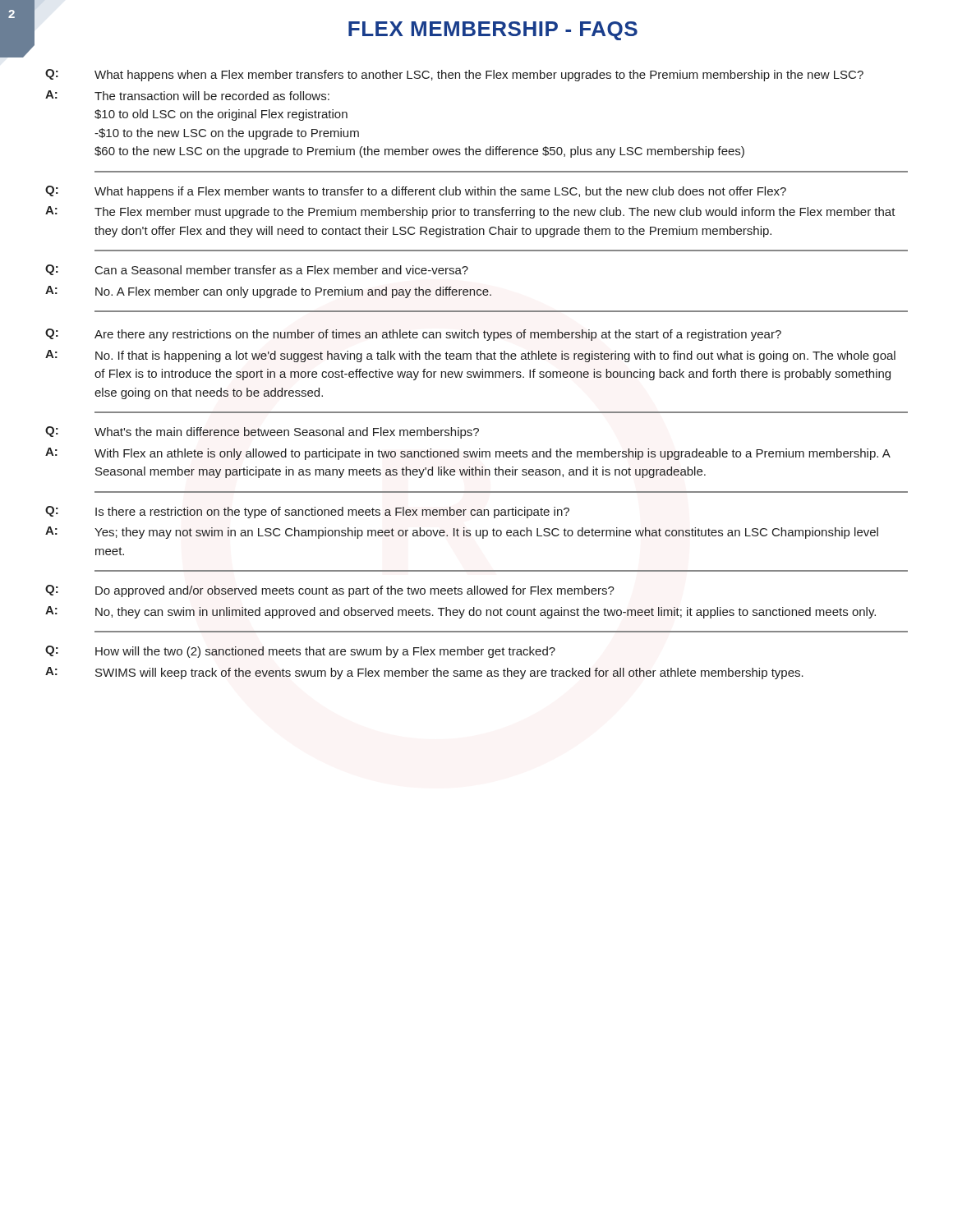Select the list item containing "A: The transaction will be recorded as follows:"
The image size is (953, 1232).
pyautogui.click(x=187, y=95)
